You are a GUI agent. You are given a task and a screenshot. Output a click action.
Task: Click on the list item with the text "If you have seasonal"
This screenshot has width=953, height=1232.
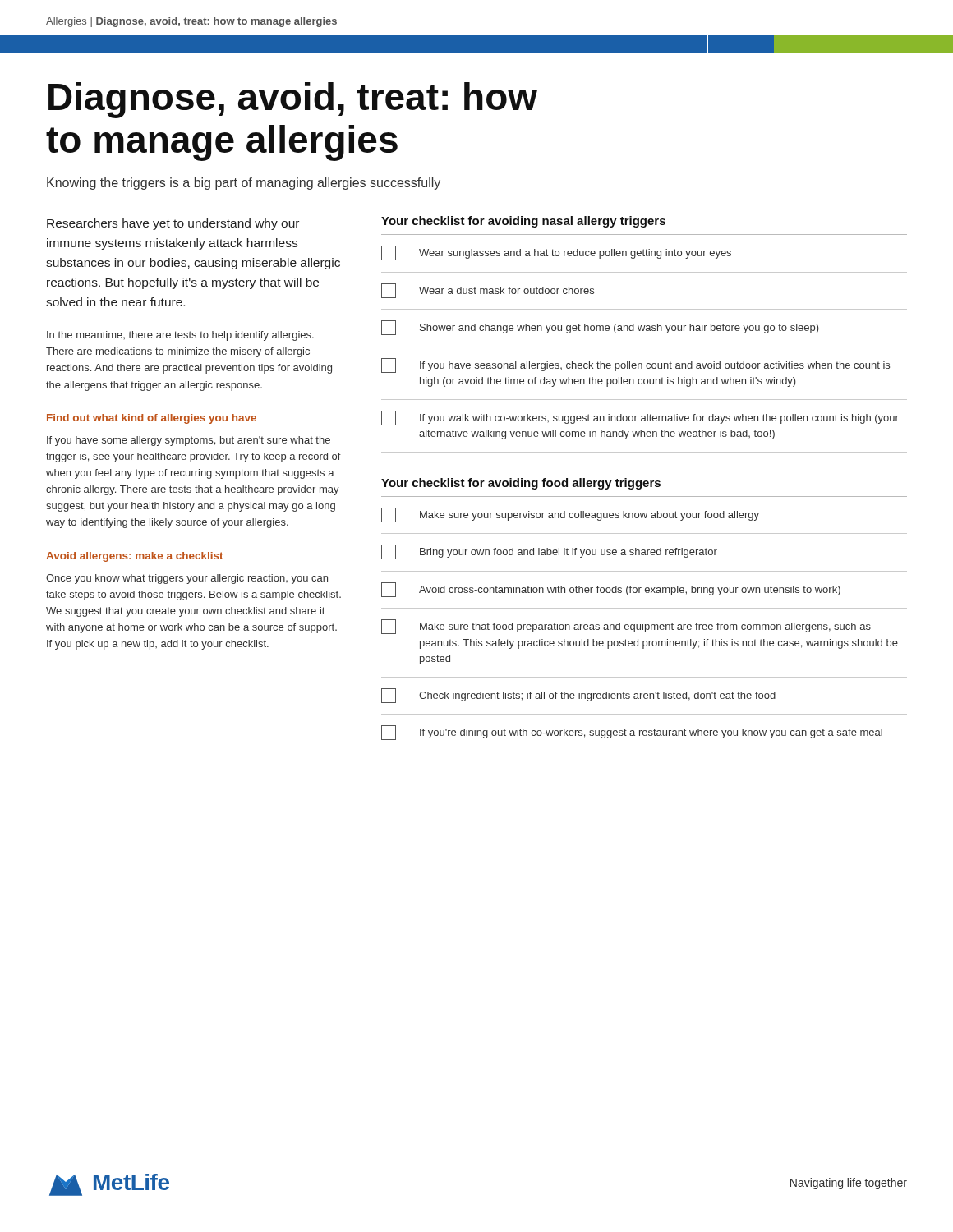(x=655, y=373)
